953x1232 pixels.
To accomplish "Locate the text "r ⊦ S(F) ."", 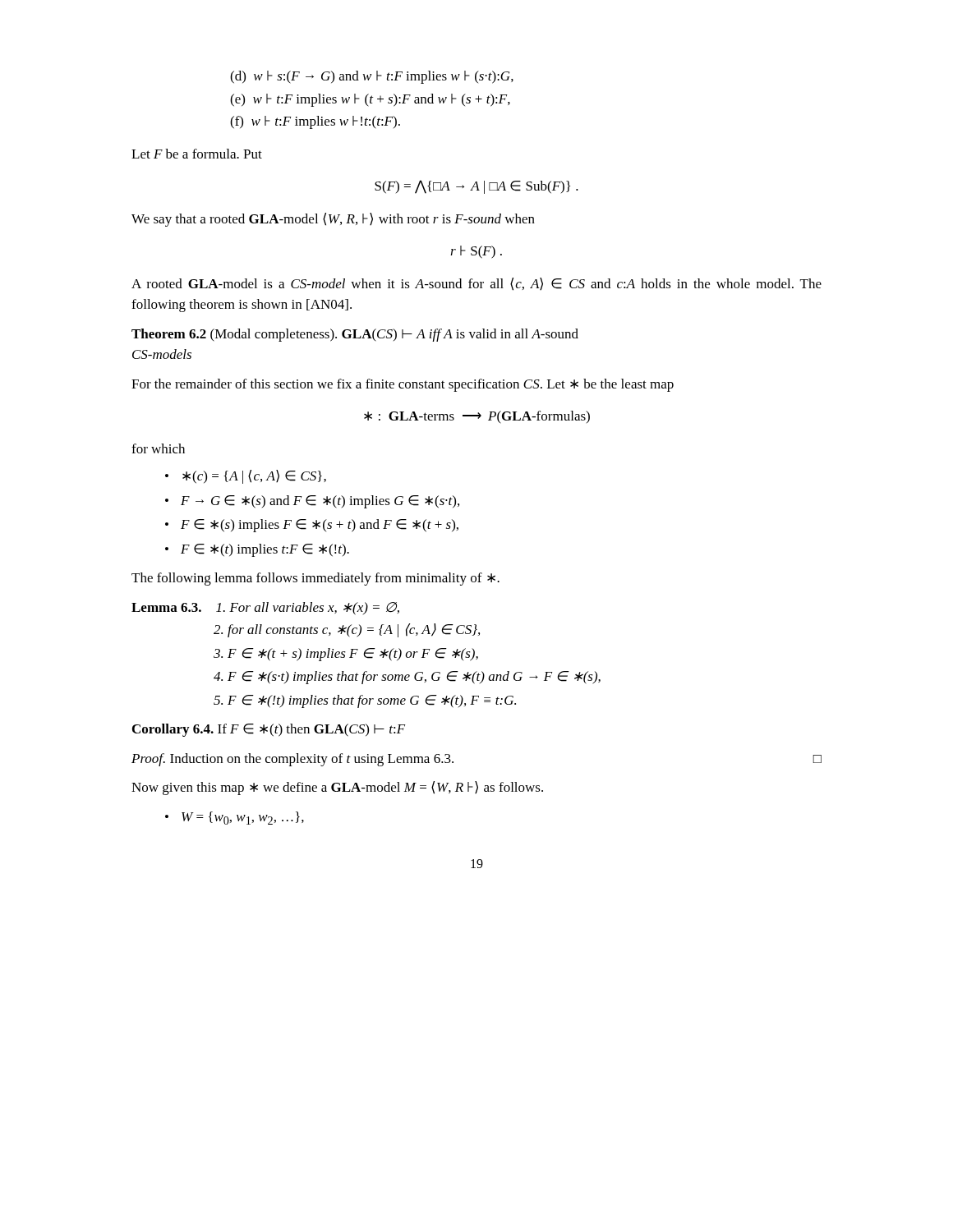I will 476,251.
